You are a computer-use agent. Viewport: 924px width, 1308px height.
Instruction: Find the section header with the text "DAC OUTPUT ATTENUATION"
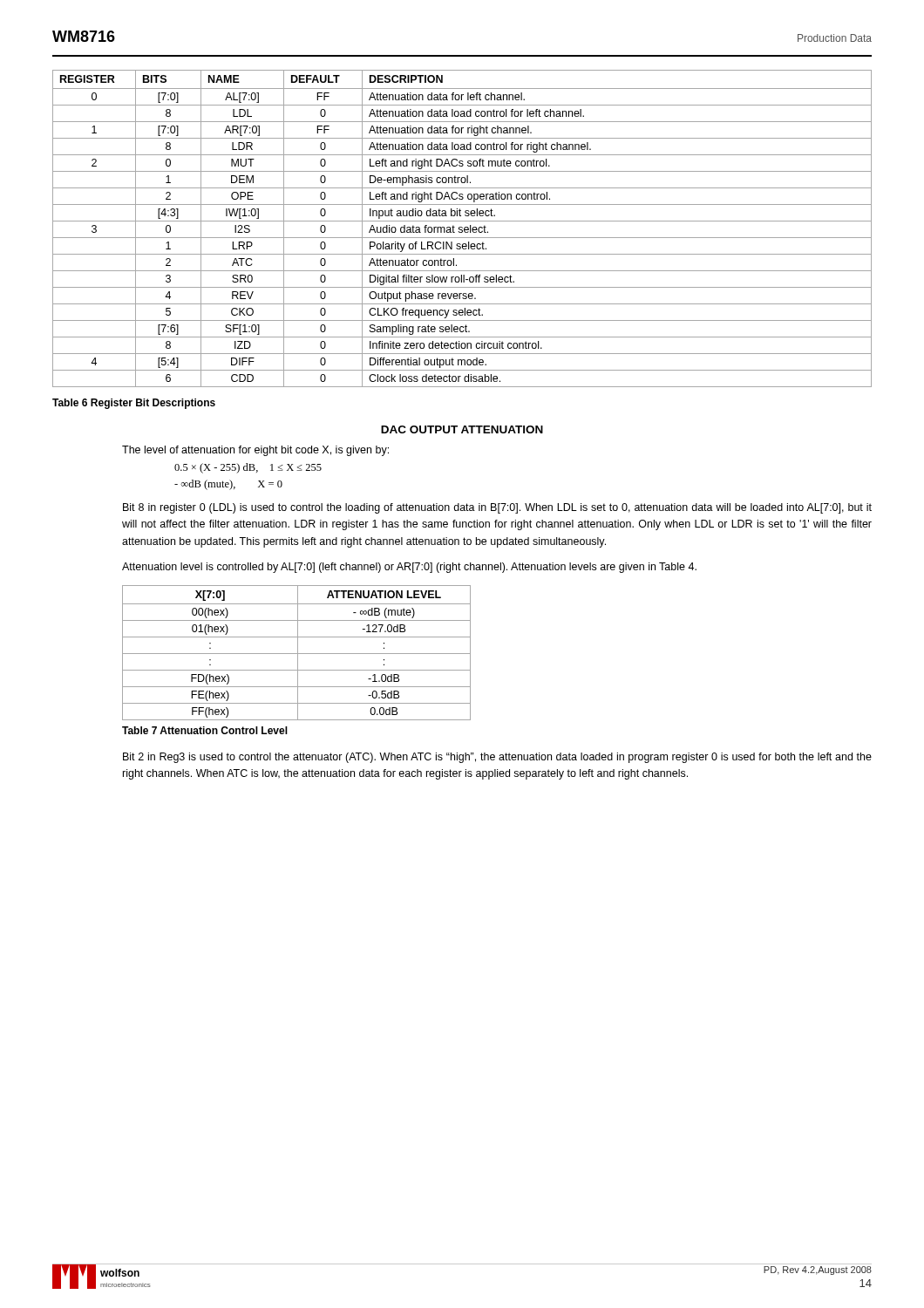[462, 429]
